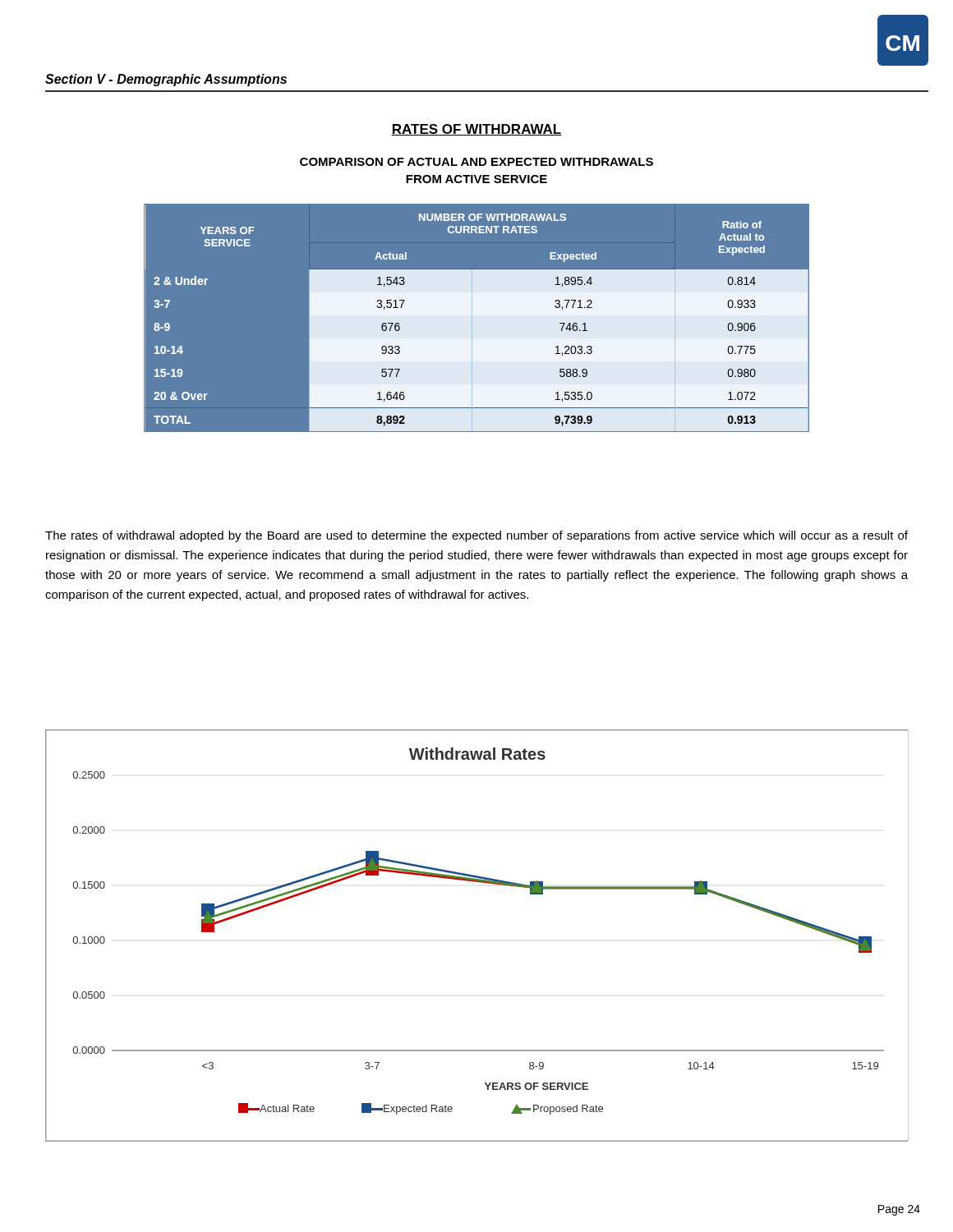The height and width of the screenshot is (1232, 953).
Task: Select the block starting "COMPARISON OF ACTUAL AND EXPECTED"
Action: (476, 170)
